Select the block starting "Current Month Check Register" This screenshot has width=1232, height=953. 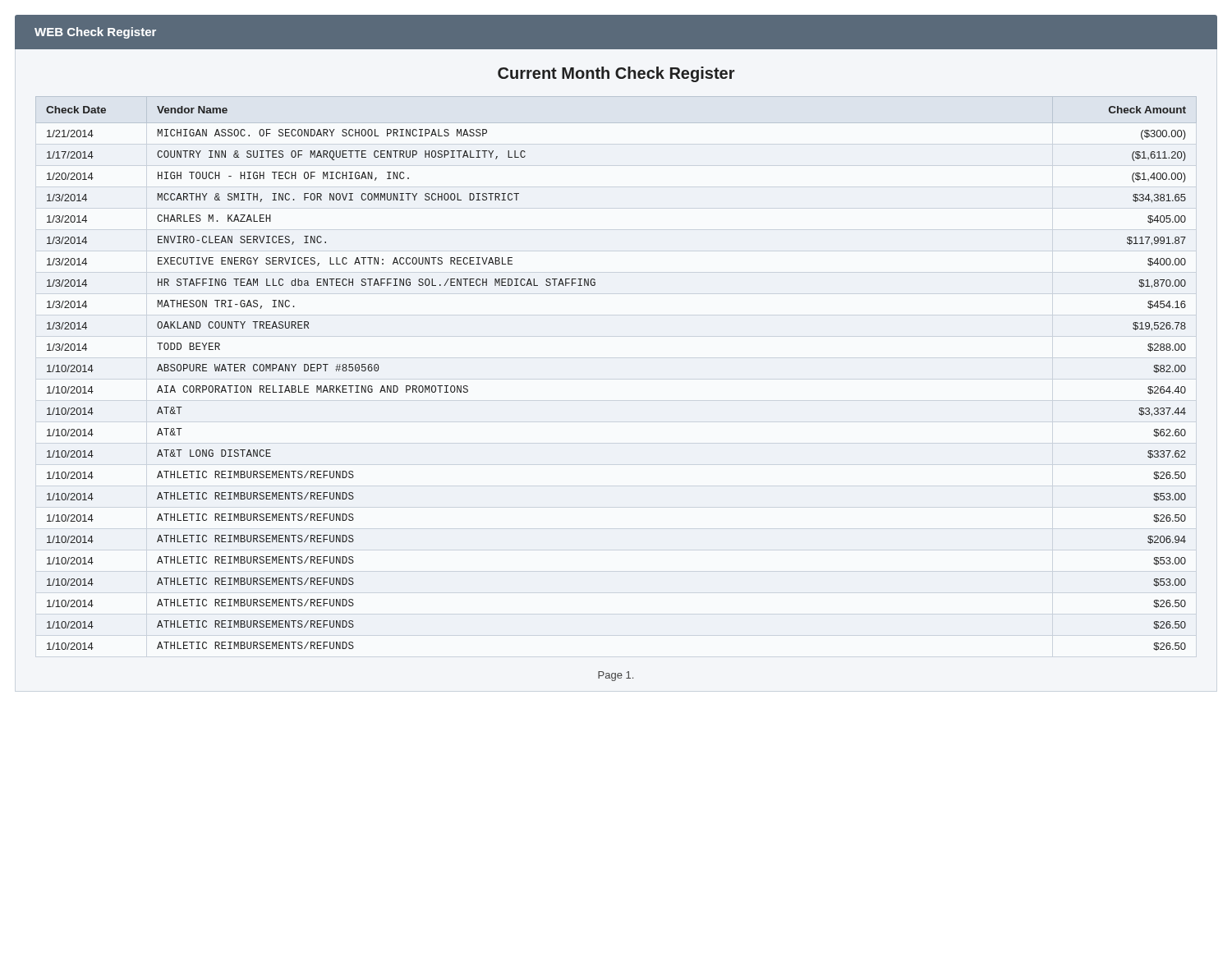coord(616,73)
